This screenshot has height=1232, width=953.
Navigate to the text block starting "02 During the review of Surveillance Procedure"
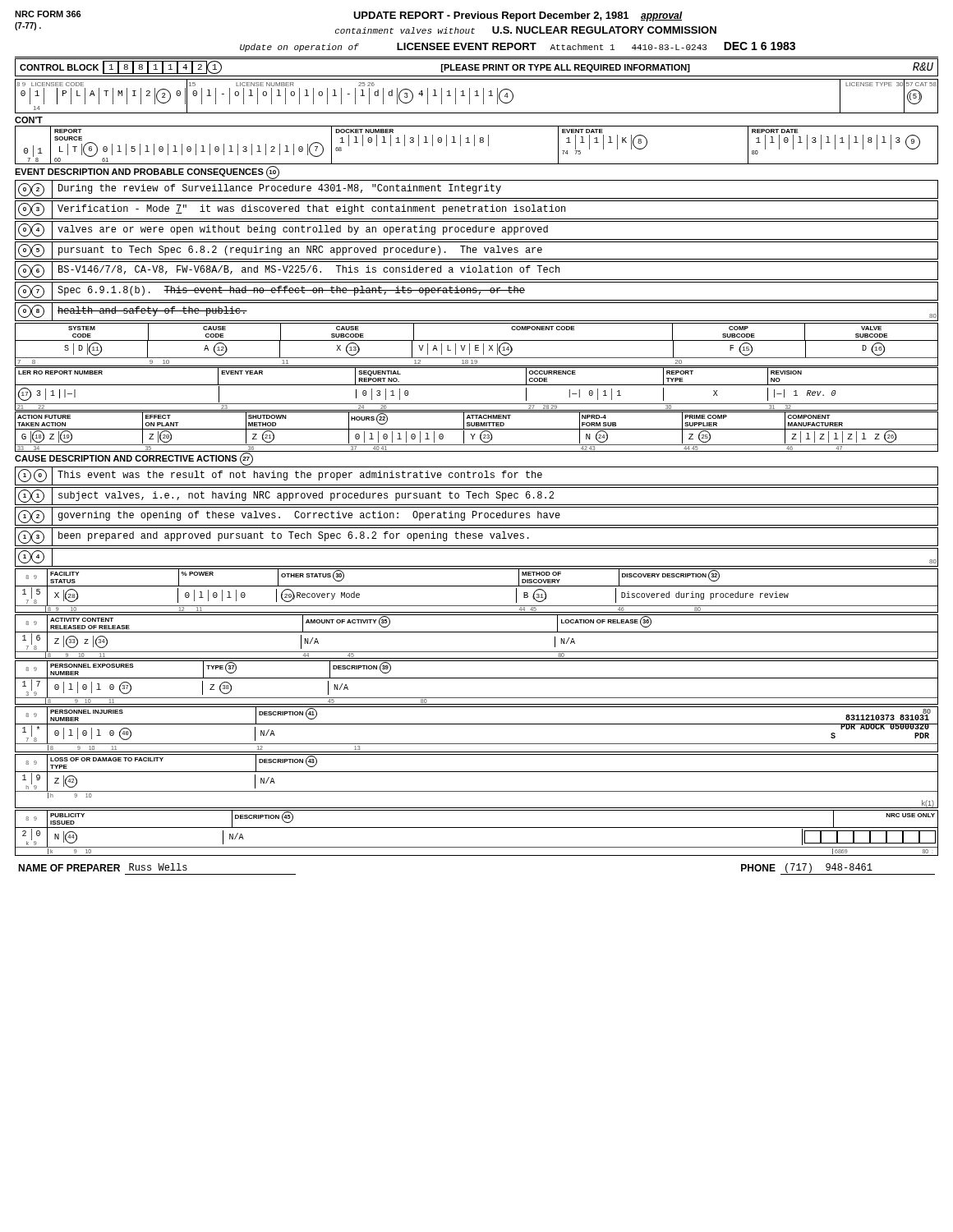point(476,189)
